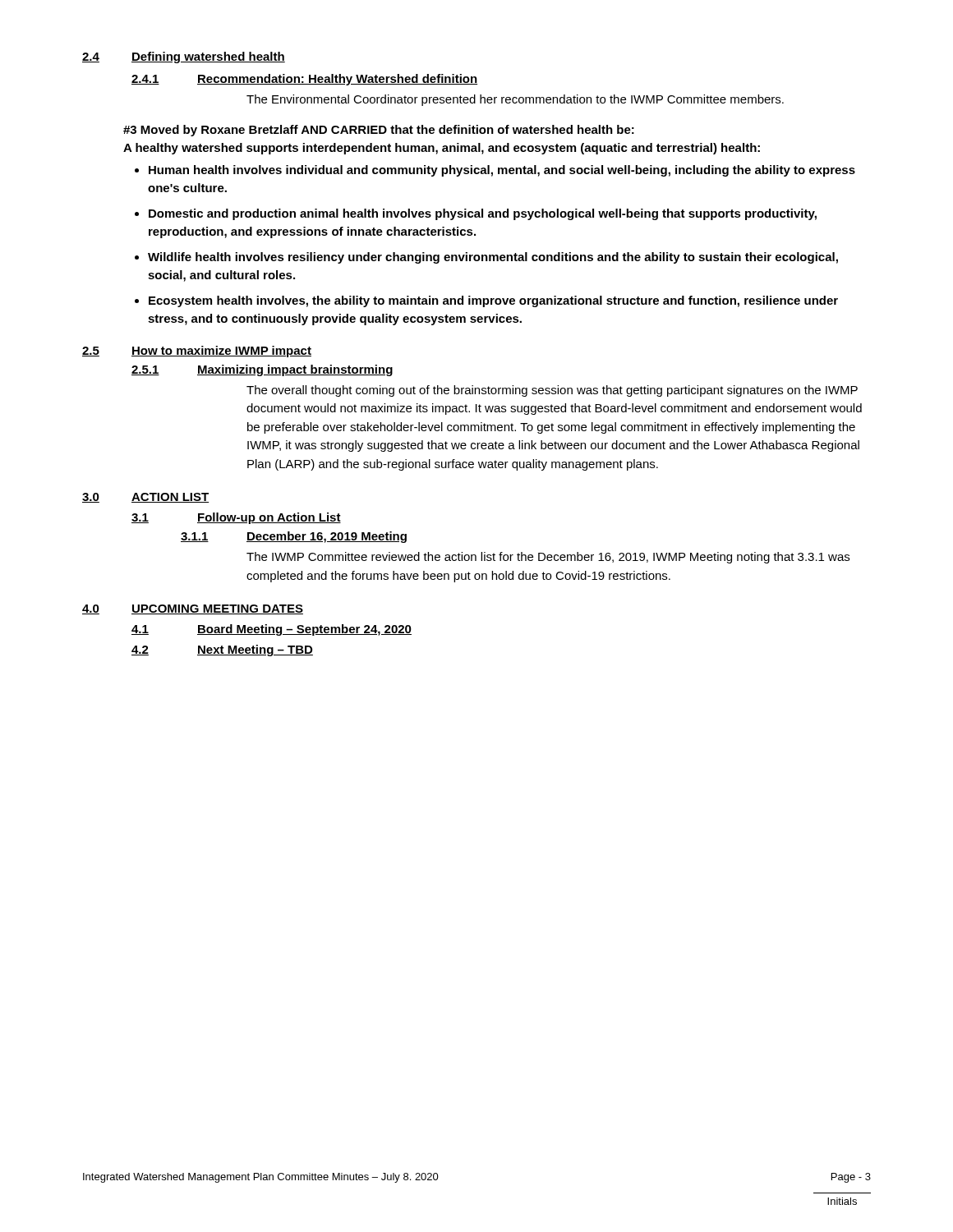Locate the text "2.4 Defining watershed health"
This screenshot has width=953, height=1232.
pos(184,56)
